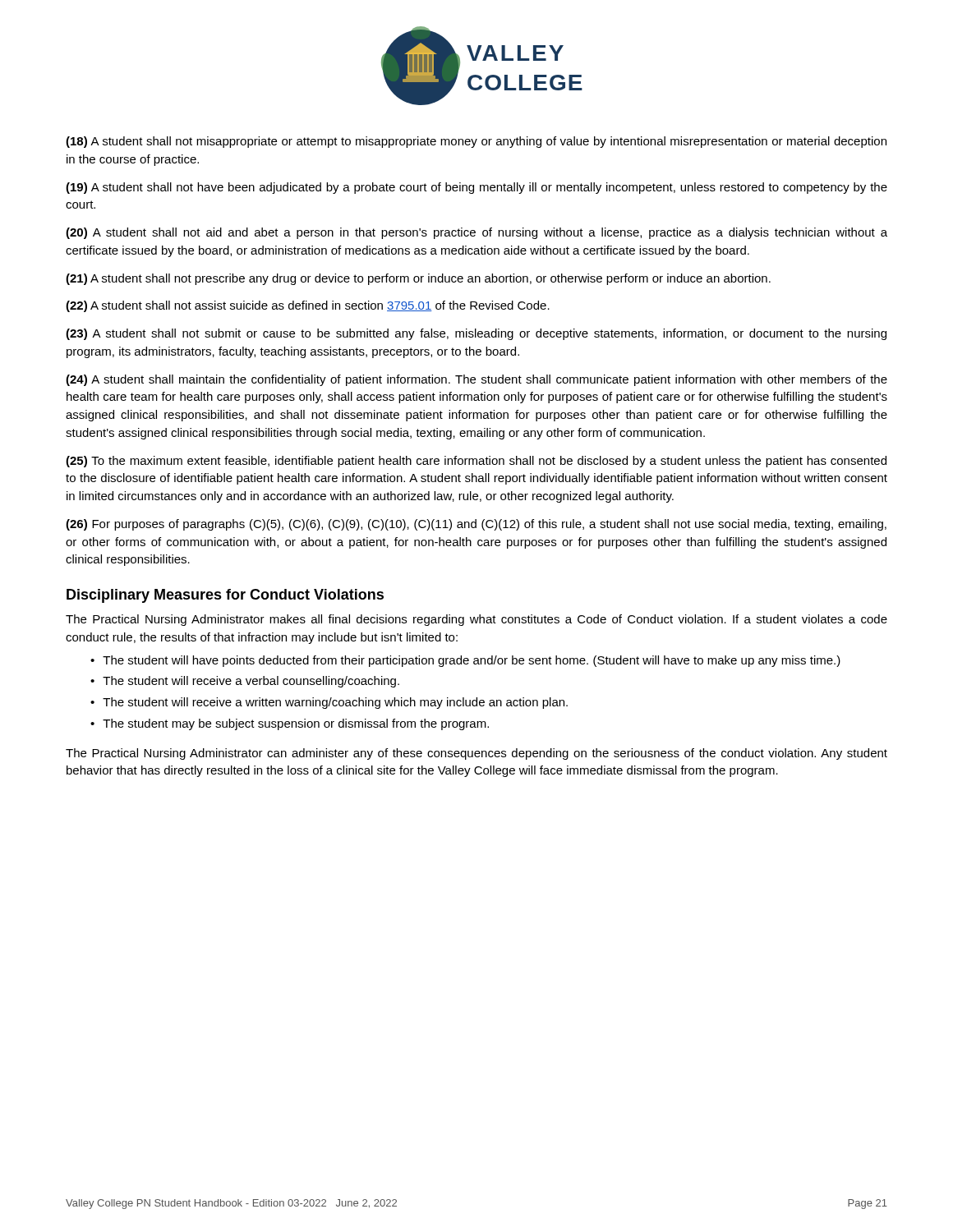Screen dimensions: 1232x953
Task: Find the text block that reads "(26) For purposes of paragraphs"
Action: [x=476, y=541]
